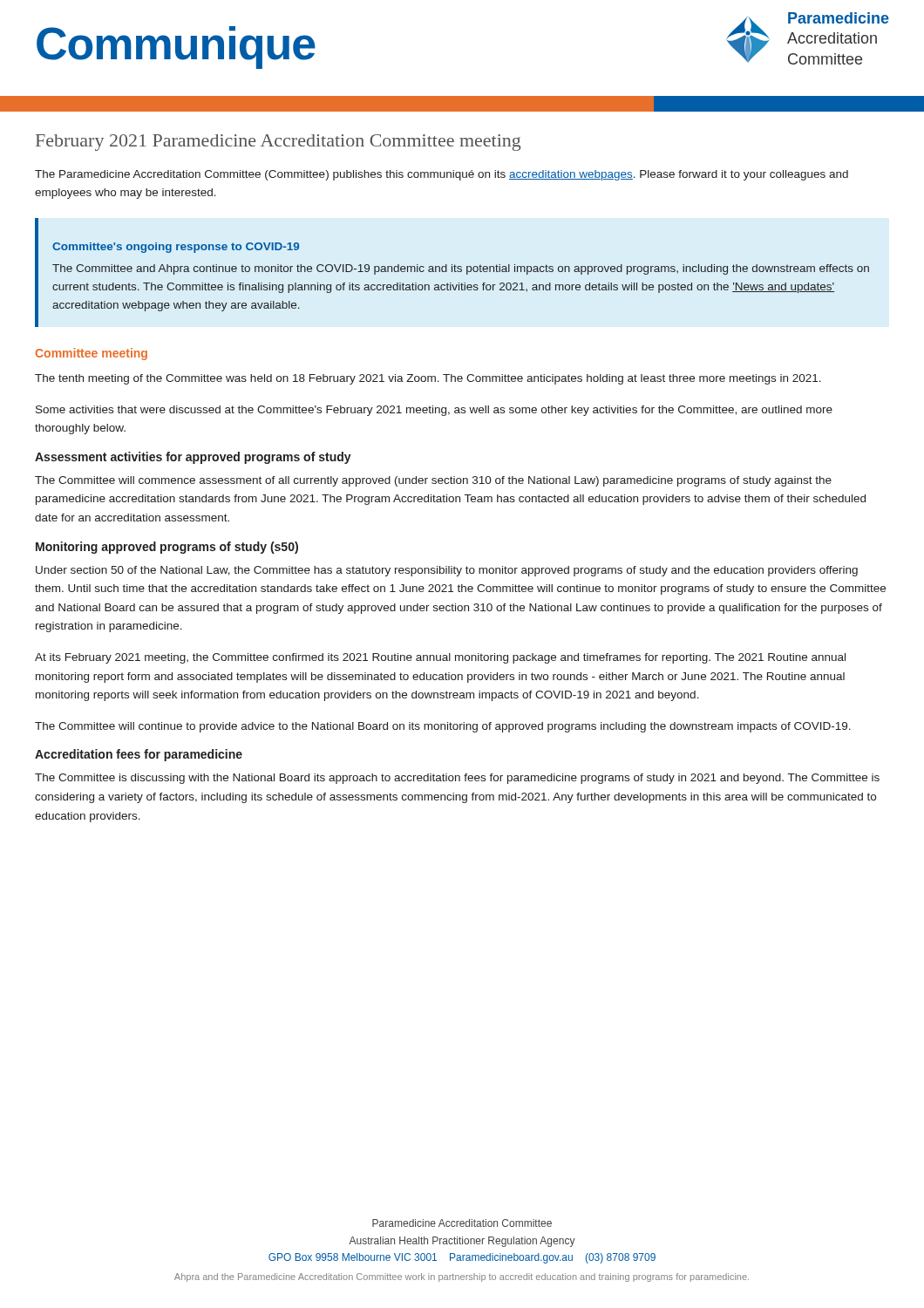The width and height of the screenshot is (924, 1308).
Task: Click where it says "Committee's ongoing response to COVID-19"
Action: (x=176, y=247)
